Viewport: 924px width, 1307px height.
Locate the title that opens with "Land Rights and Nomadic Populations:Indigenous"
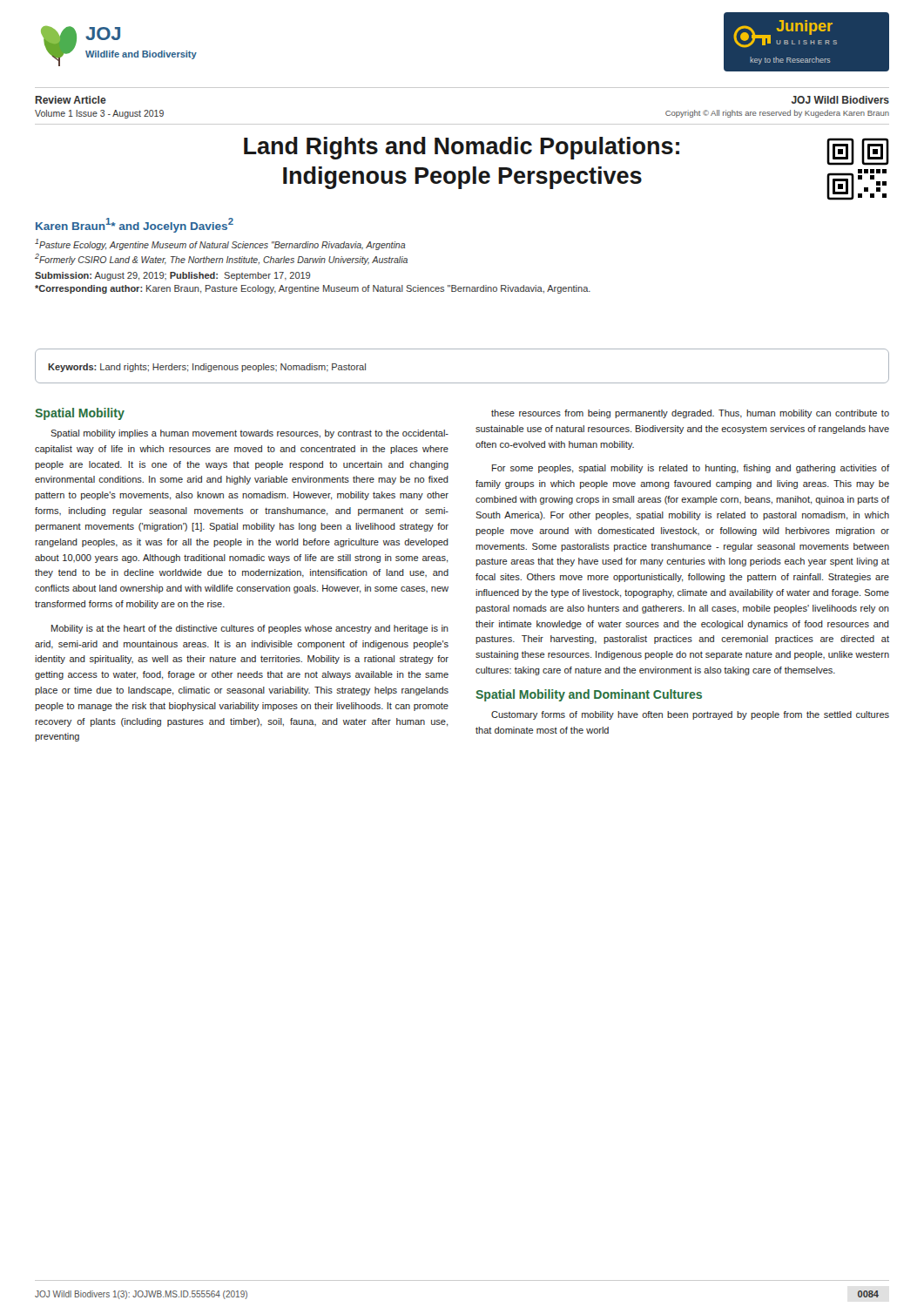pos(462,161)
